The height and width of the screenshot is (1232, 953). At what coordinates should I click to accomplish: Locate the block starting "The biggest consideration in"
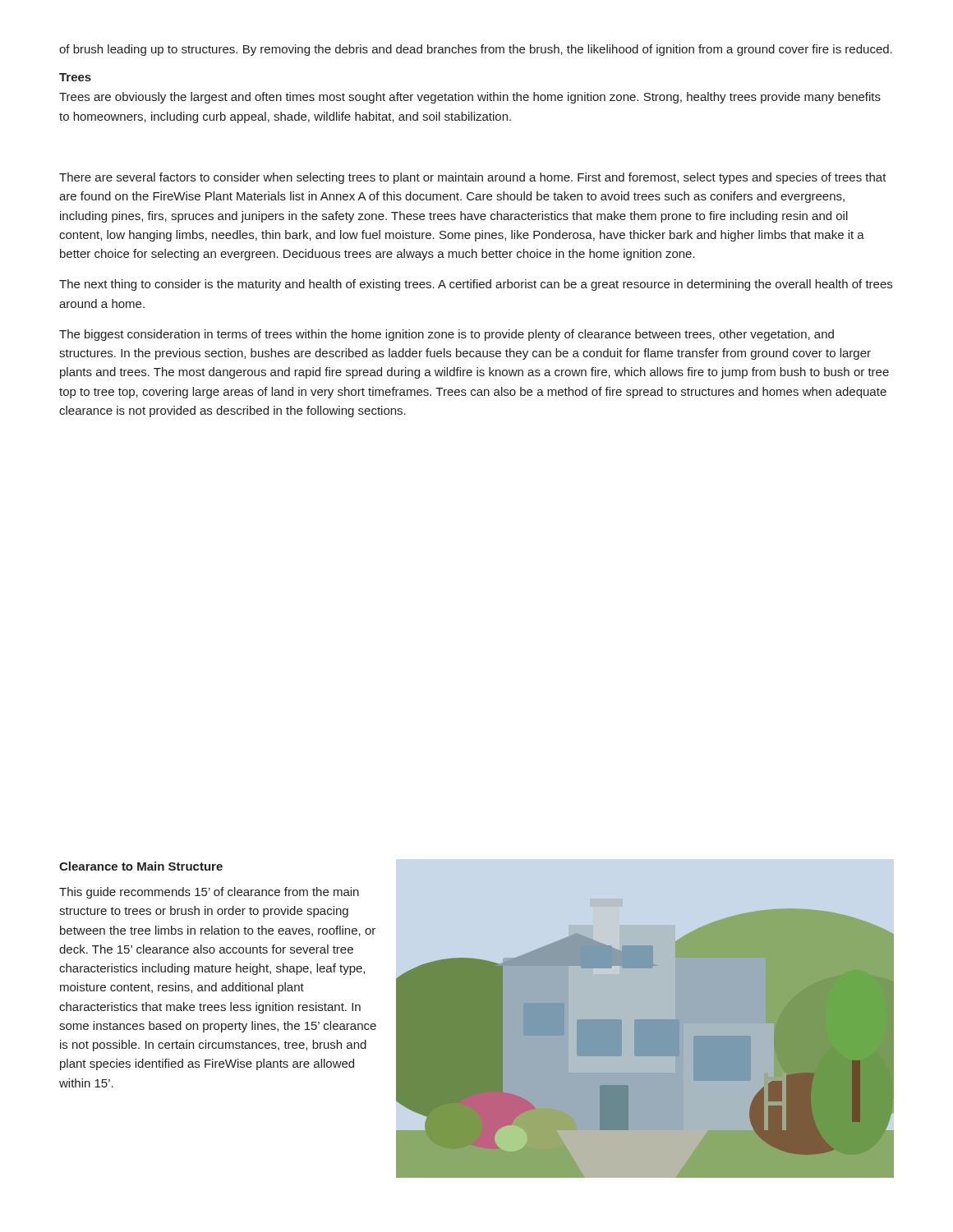474,372
